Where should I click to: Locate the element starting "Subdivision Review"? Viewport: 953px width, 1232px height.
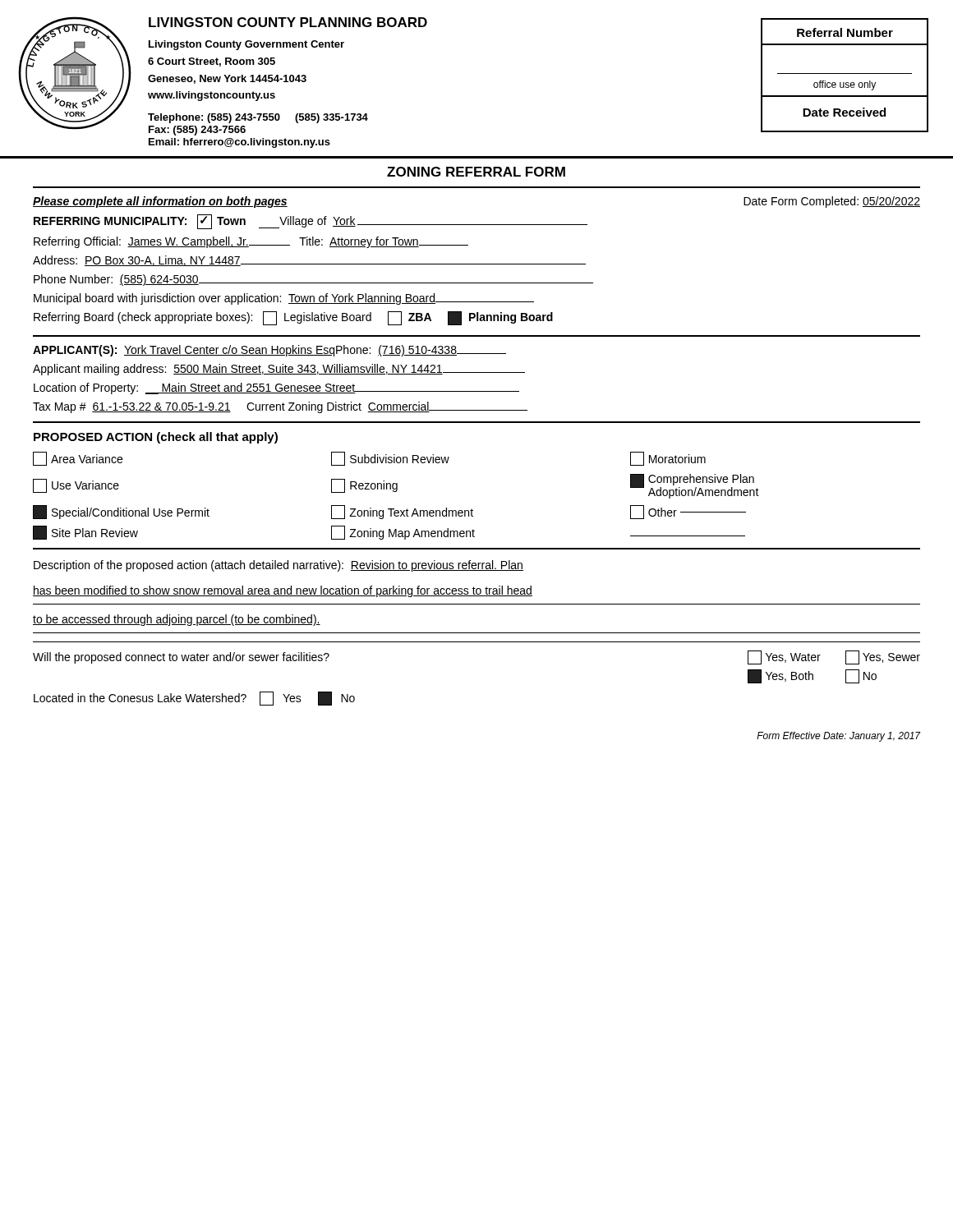coord(390,459)
